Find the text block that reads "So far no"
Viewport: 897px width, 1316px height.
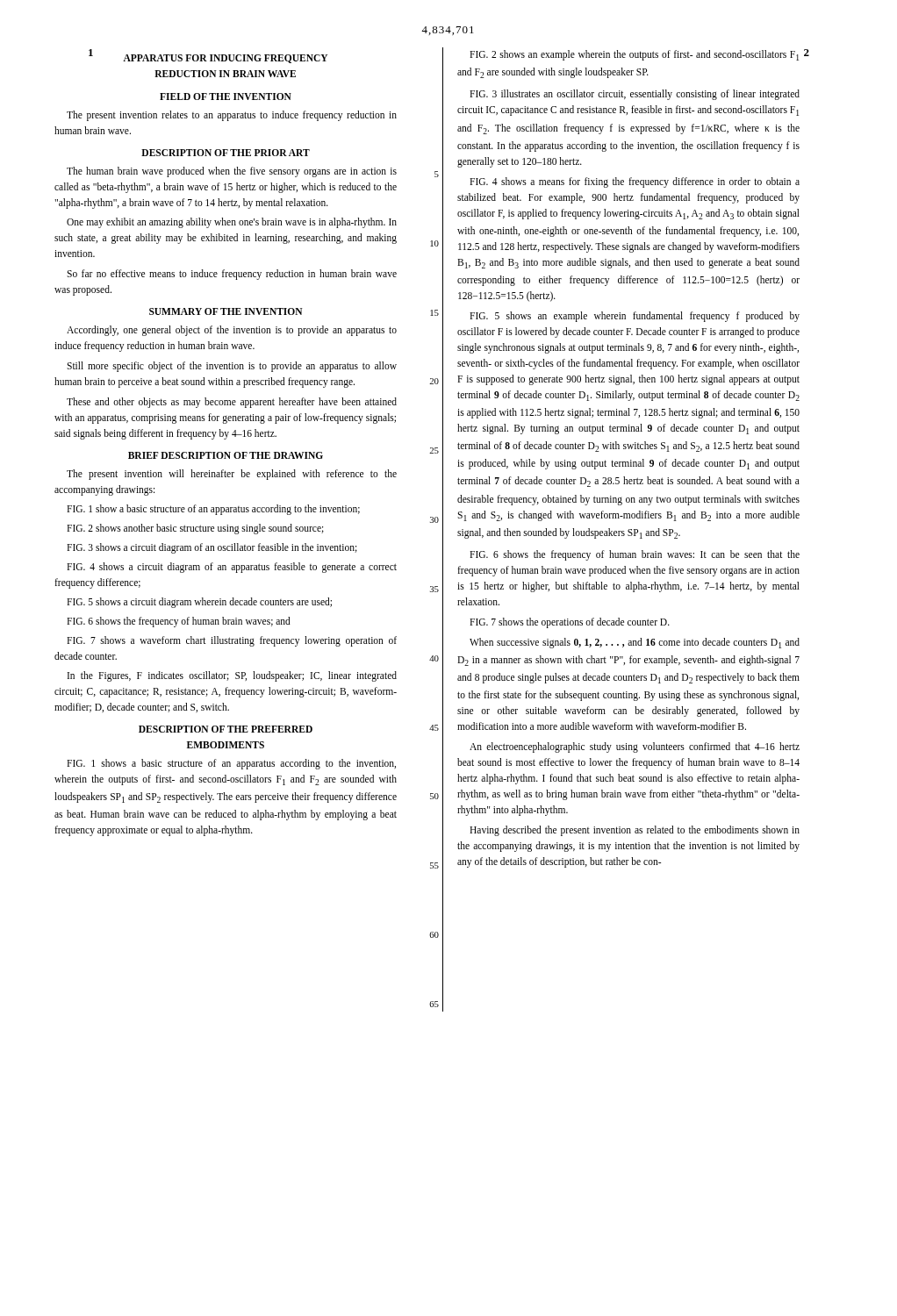pyautogui.click(x=226, y=282)
